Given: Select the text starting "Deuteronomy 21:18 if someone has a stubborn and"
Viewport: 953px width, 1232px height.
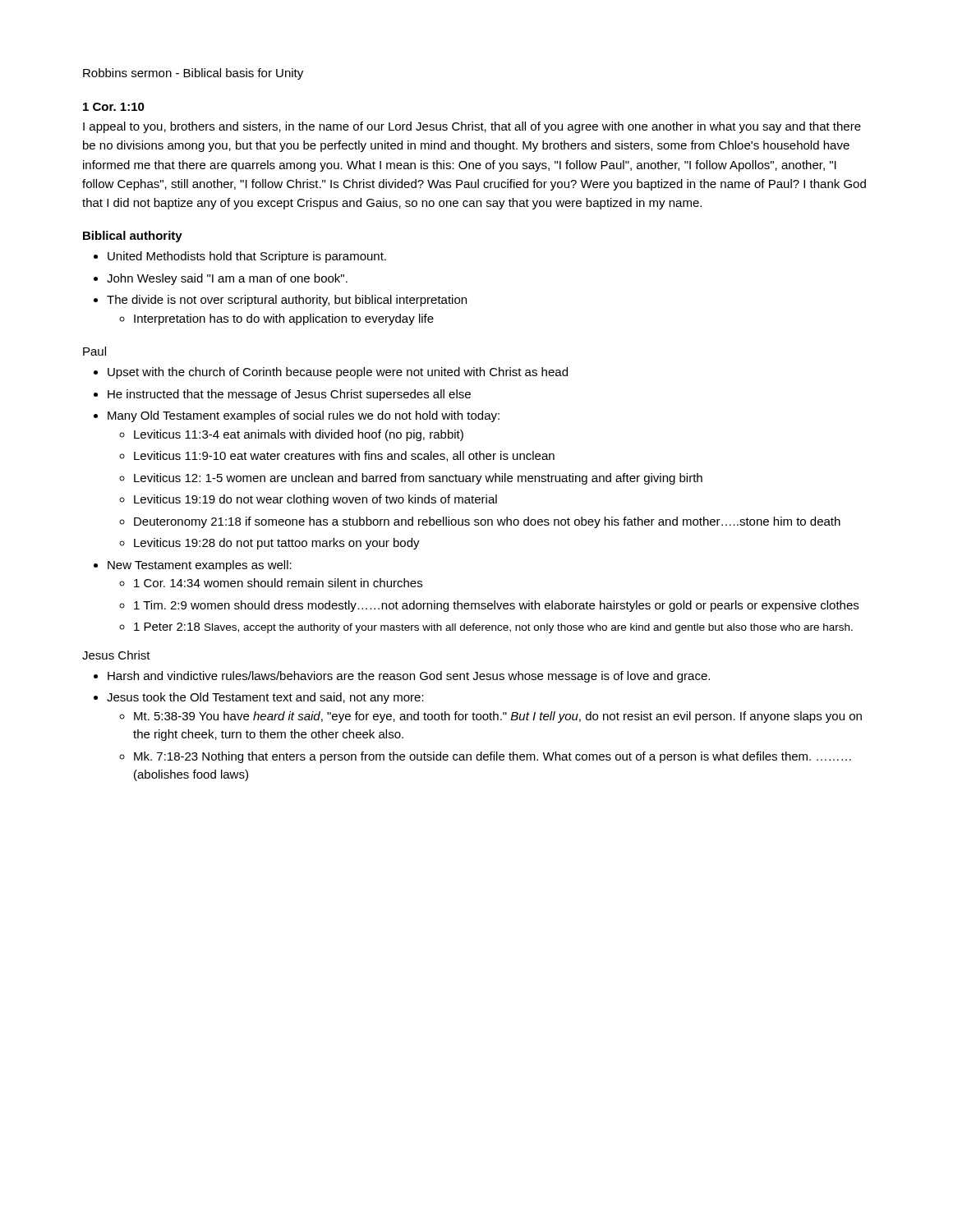Looking at the screenshot, I should (502, 522).
